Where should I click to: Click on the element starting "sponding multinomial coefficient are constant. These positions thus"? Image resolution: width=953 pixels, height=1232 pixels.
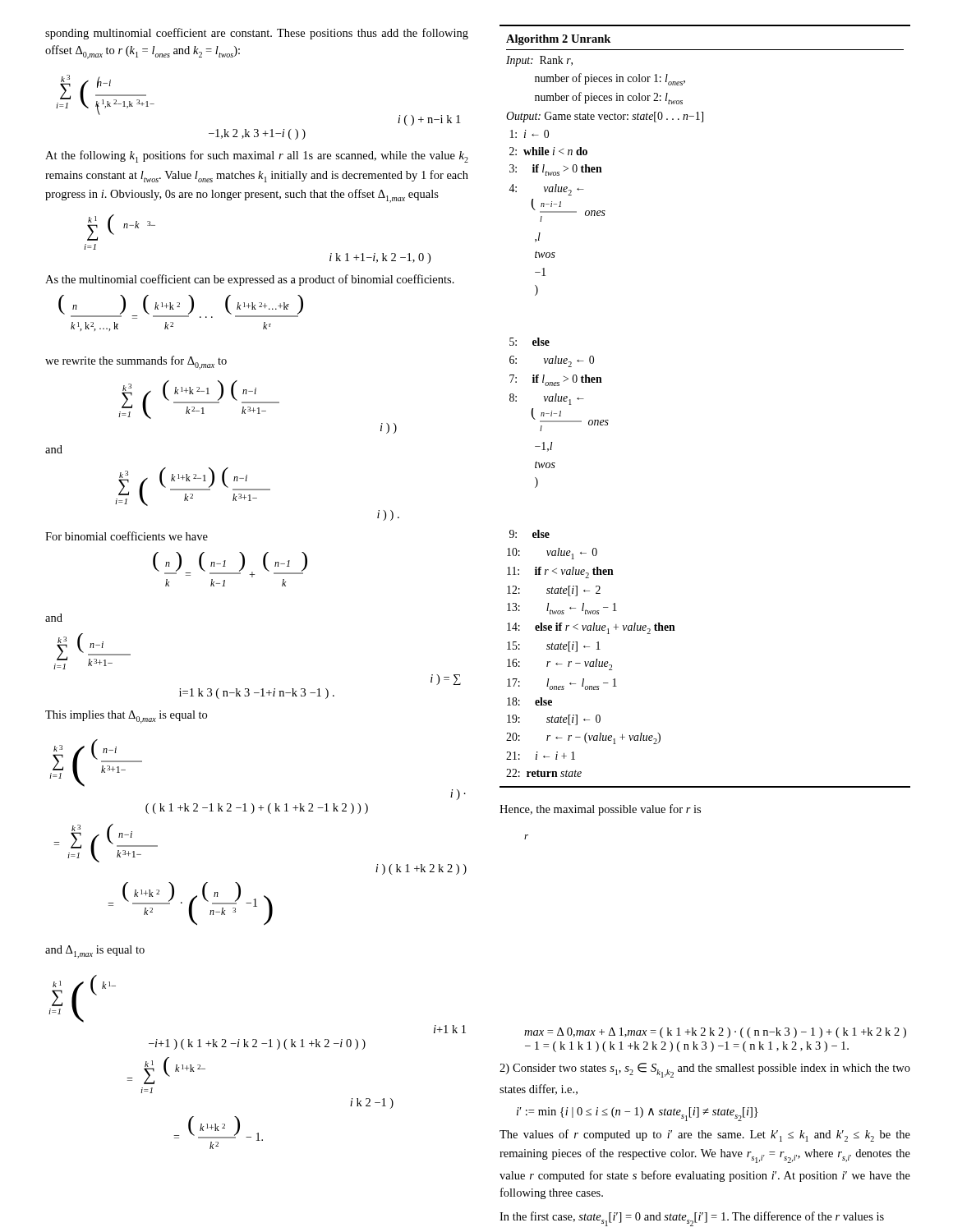click(257, 43)
